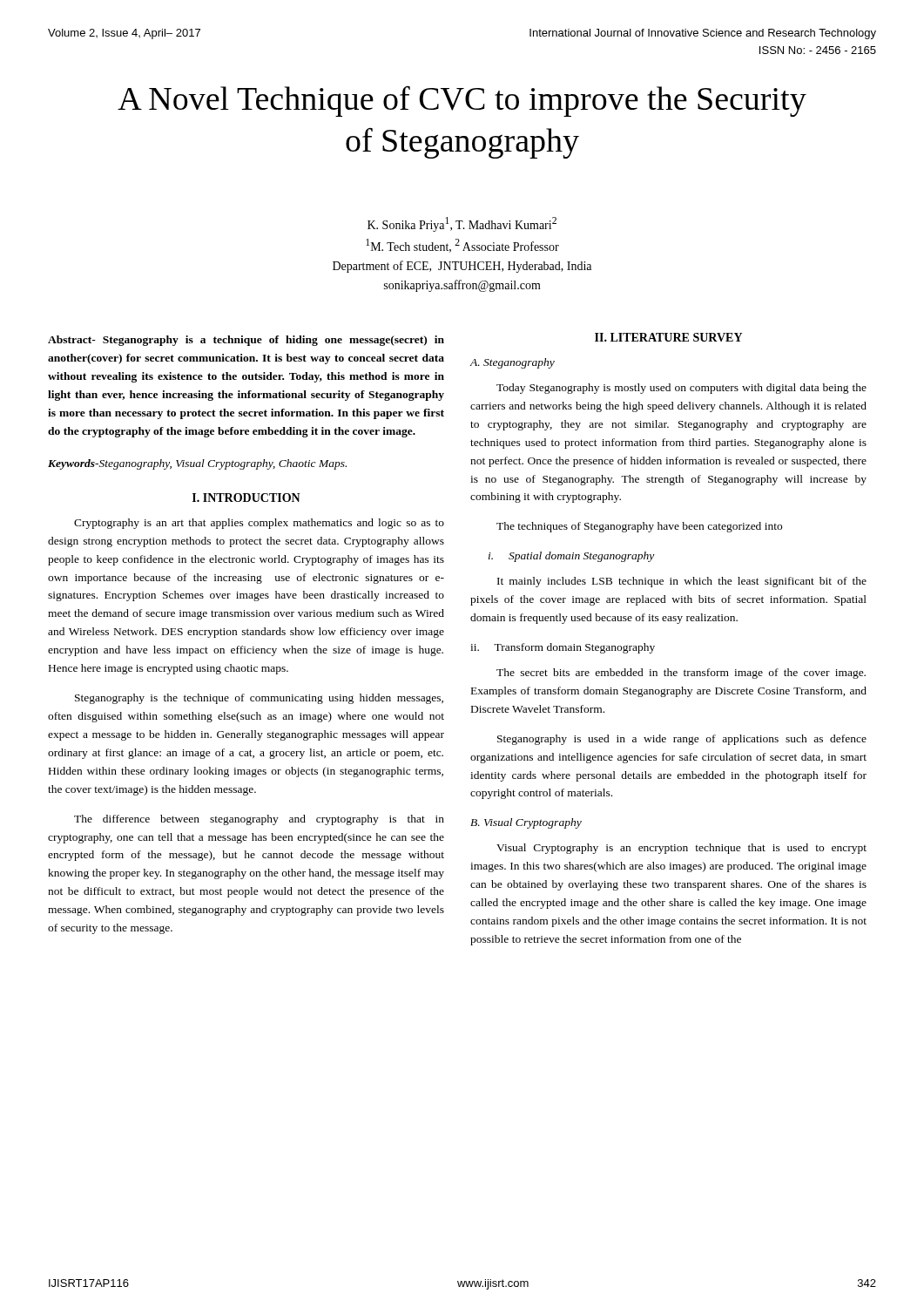
Task: Locate the block of text that opens with "Steganography is used in a"
Action: coord(668,766)
